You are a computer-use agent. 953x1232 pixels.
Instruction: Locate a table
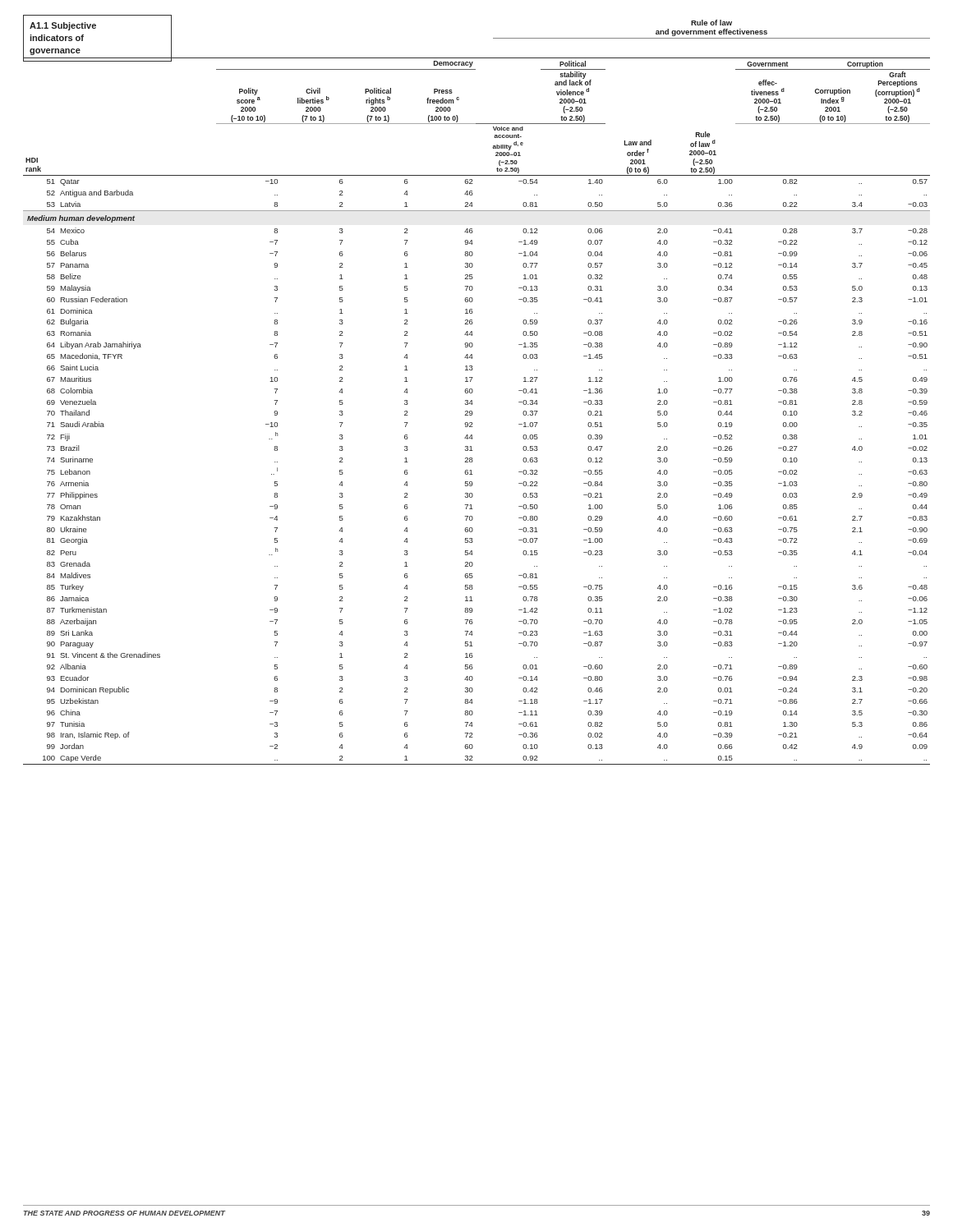(x=476, y=411)
